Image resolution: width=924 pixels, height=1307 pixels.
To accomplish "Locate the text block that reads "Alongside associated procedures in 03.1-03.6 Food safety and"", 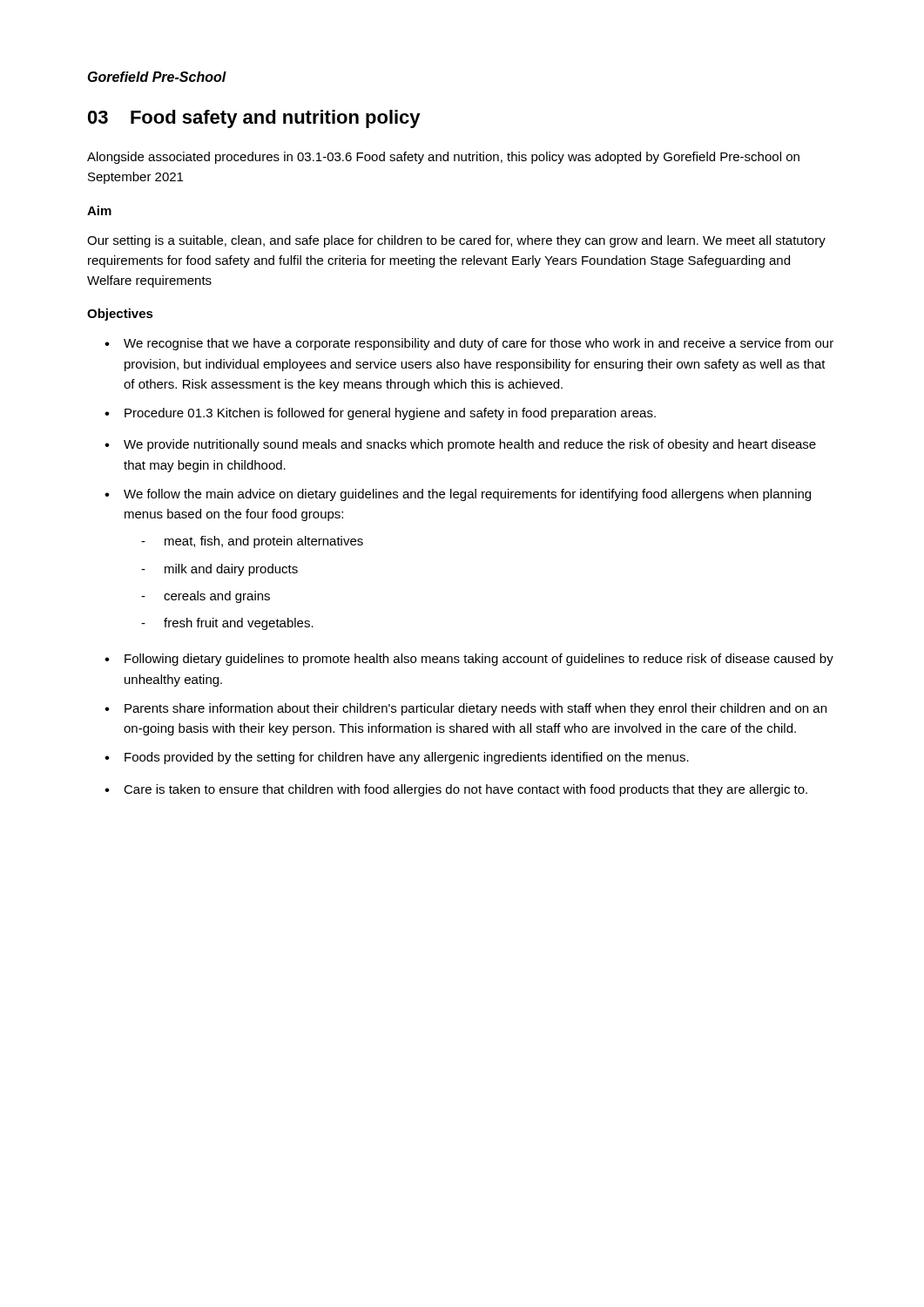I will tap(444, 167).
